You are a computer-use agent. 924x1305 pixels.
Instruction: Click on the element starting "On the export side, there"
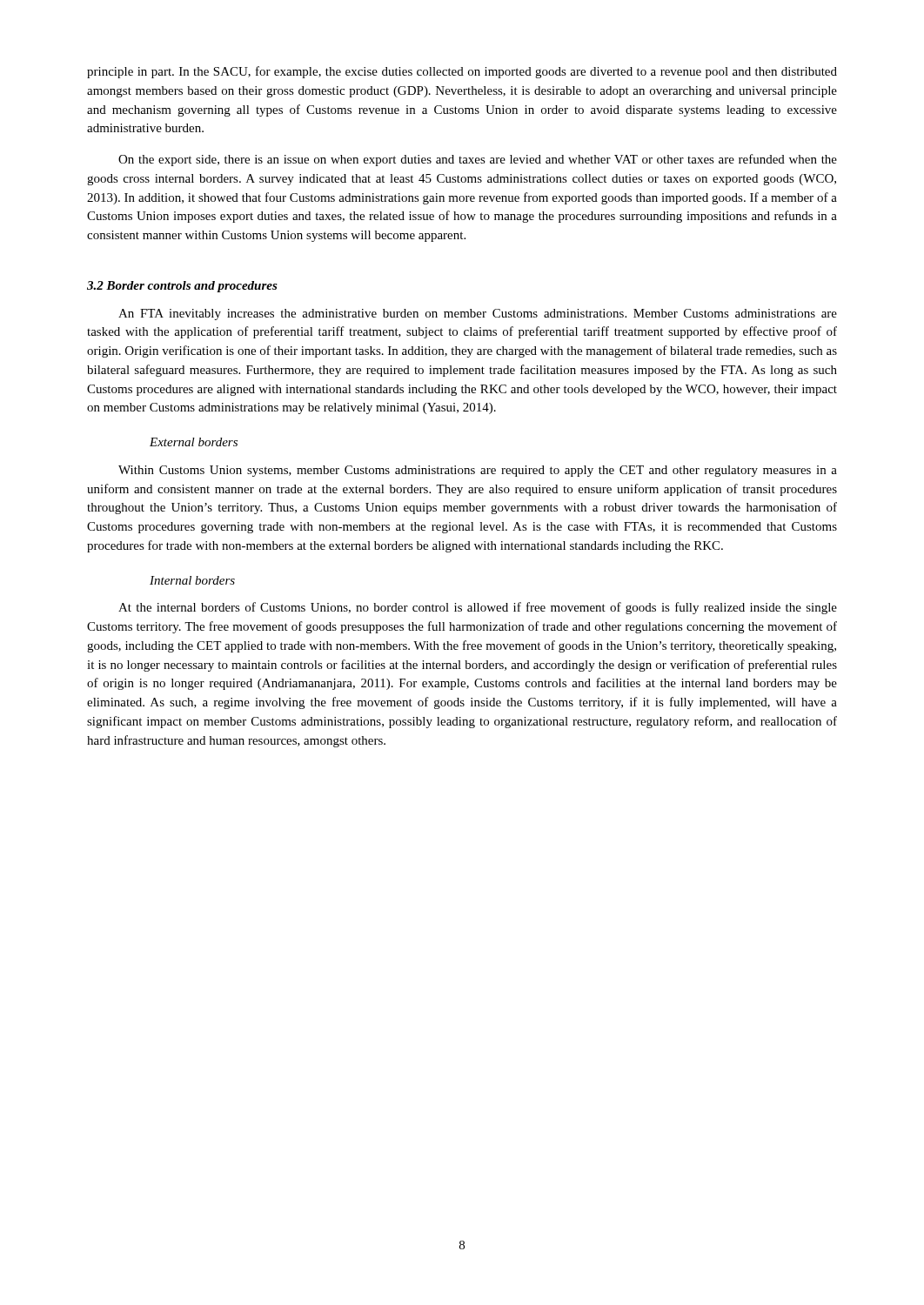tap(462, 198)
